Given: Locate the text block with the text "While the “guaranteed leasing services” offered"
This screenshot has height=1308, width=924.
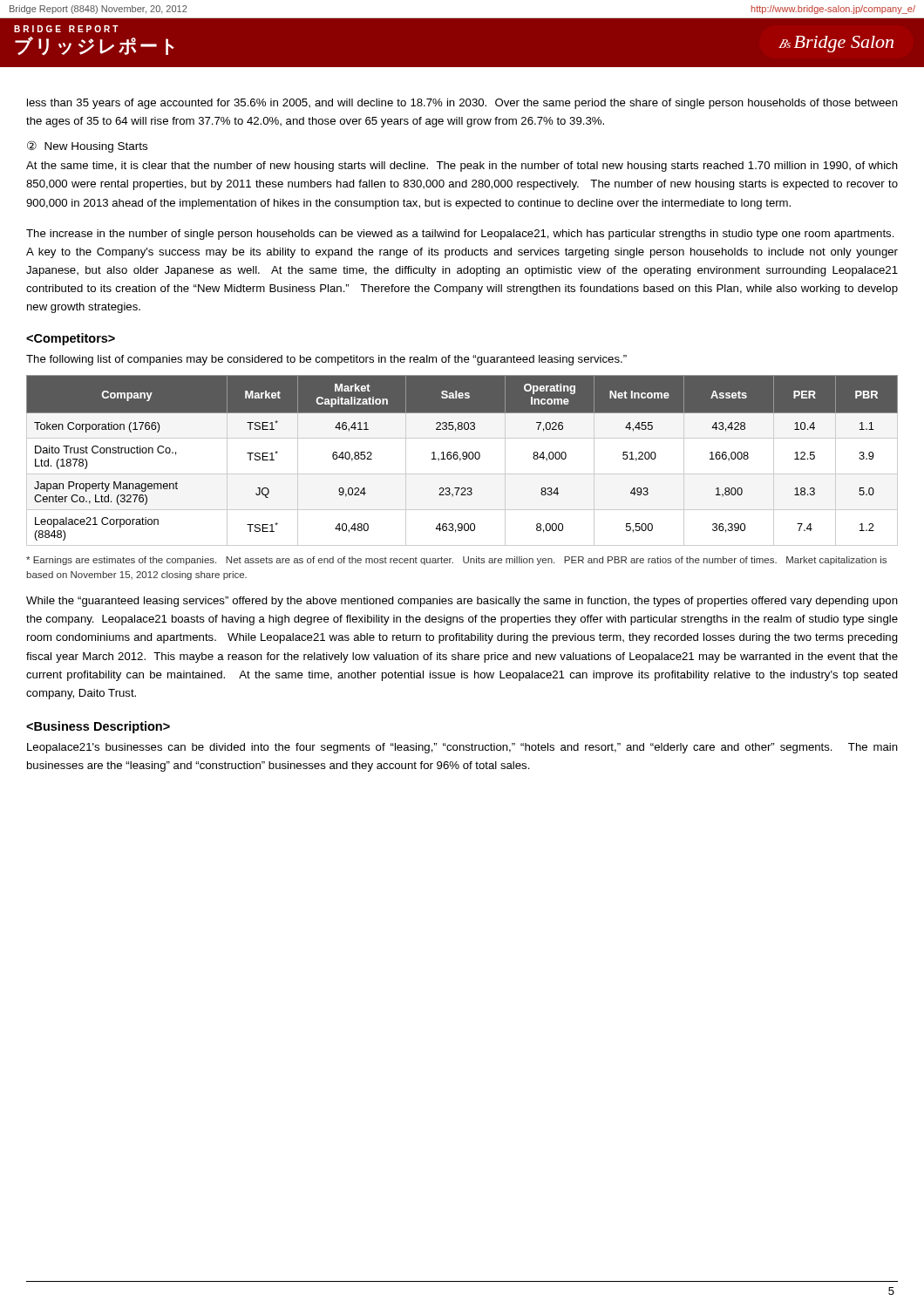Looking at the screenshot, I should (x=462, y=647).
